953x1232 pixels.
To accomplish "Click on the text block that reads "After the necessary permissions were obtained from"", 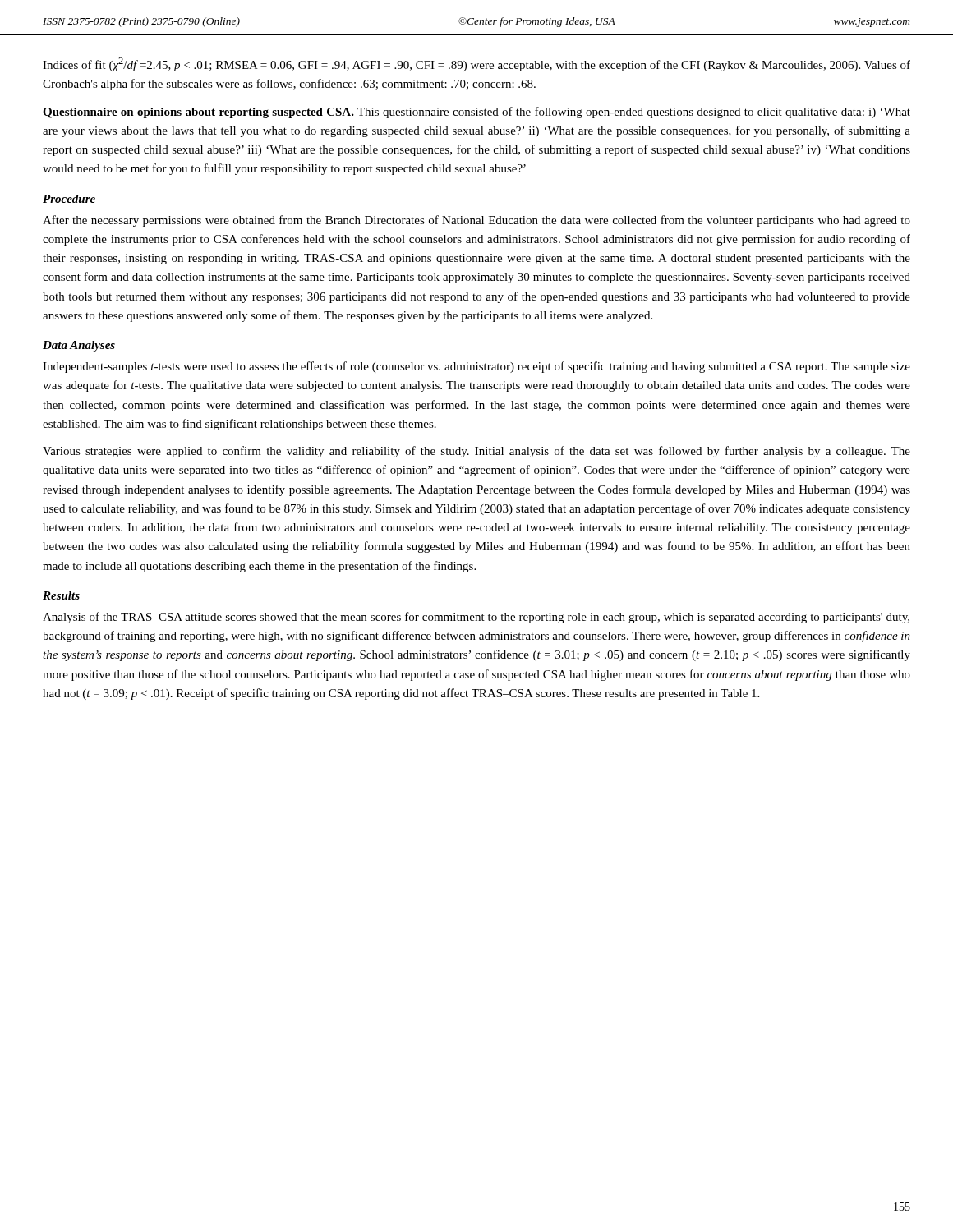I will tap(476, 267).
